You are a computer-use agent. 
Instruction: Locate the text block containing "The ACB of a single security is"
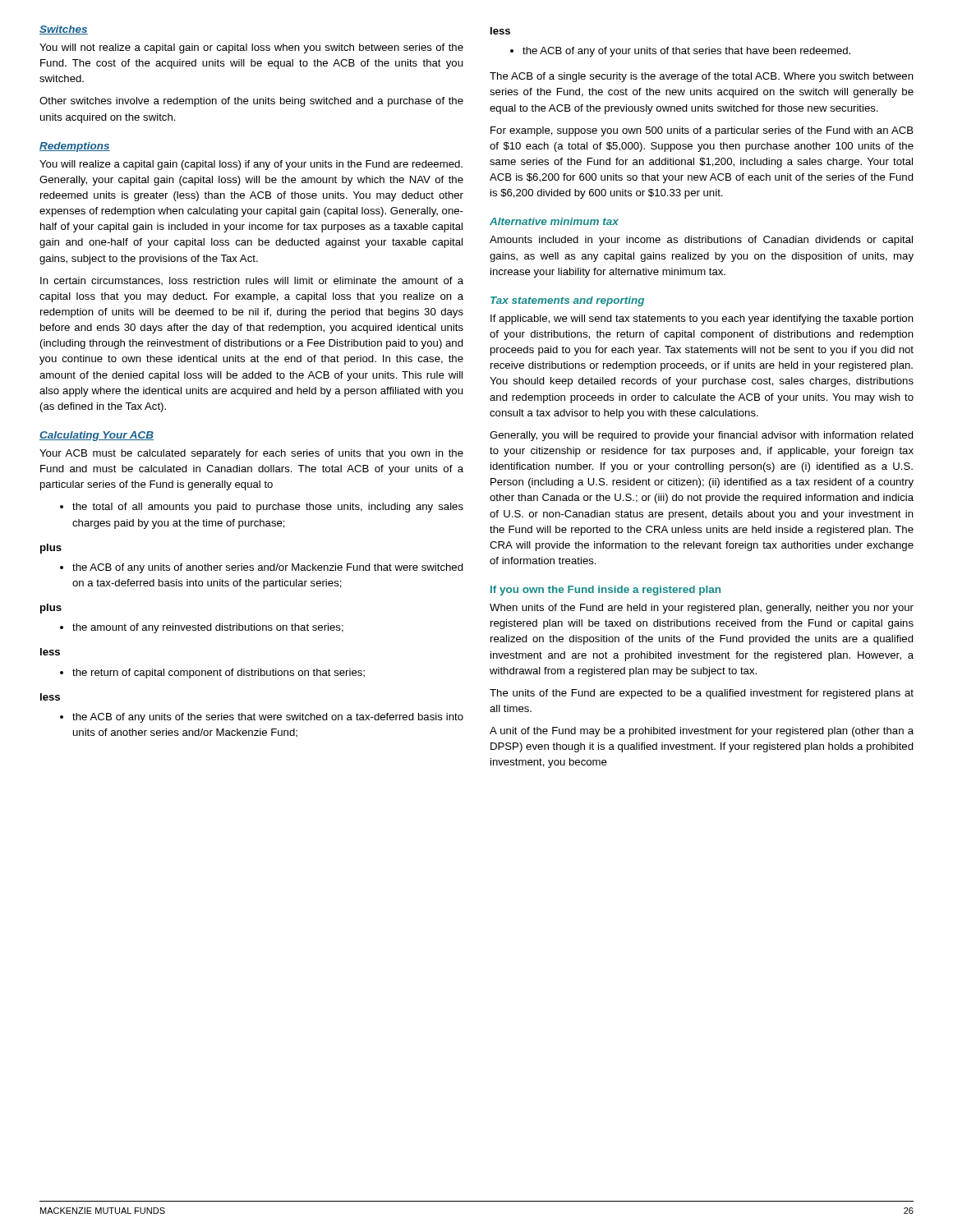[x=702, y=92]
